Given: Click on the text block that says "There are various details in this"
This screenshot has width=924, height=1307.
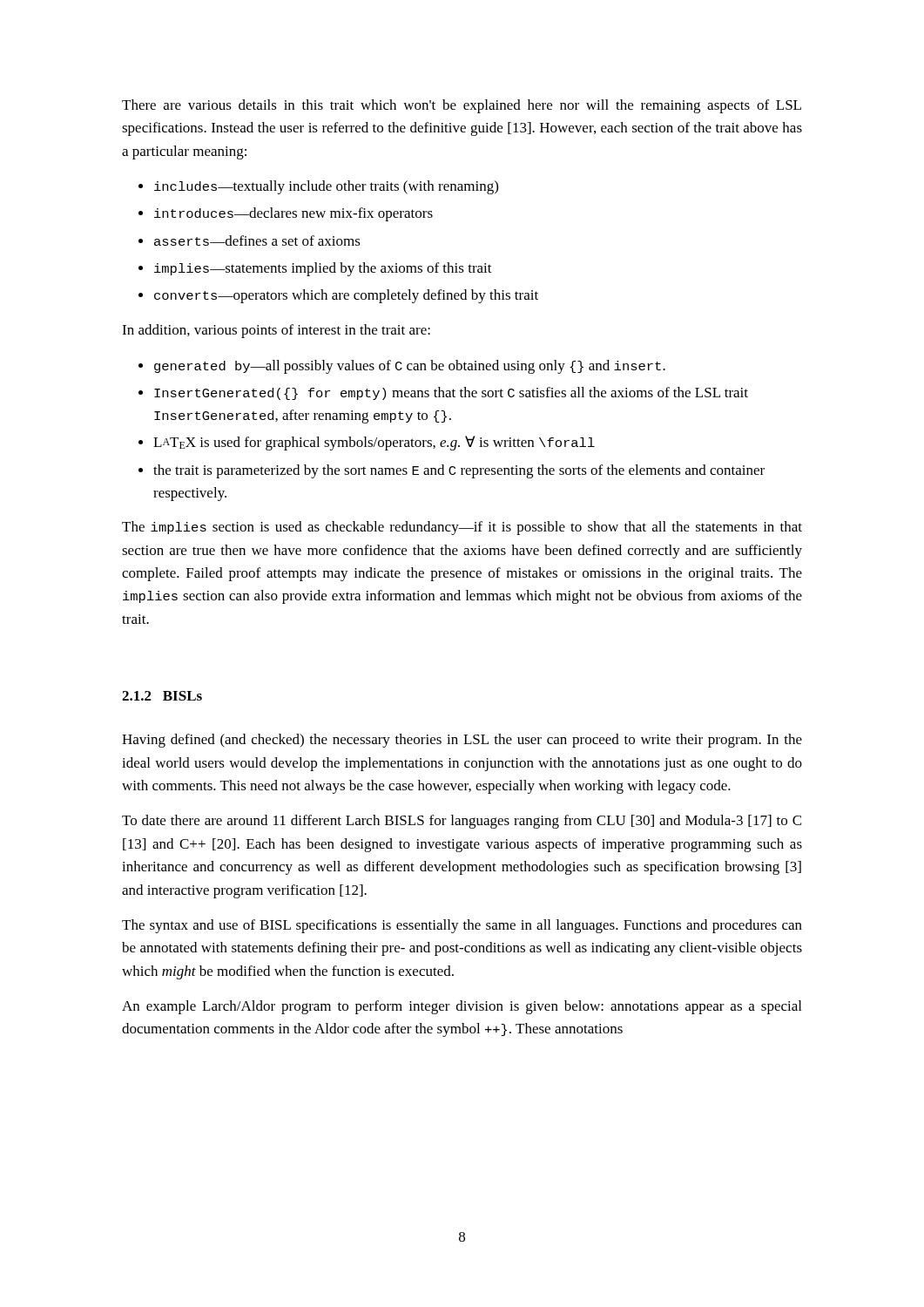Looking at the screenshot, I should tap(462, 129).
